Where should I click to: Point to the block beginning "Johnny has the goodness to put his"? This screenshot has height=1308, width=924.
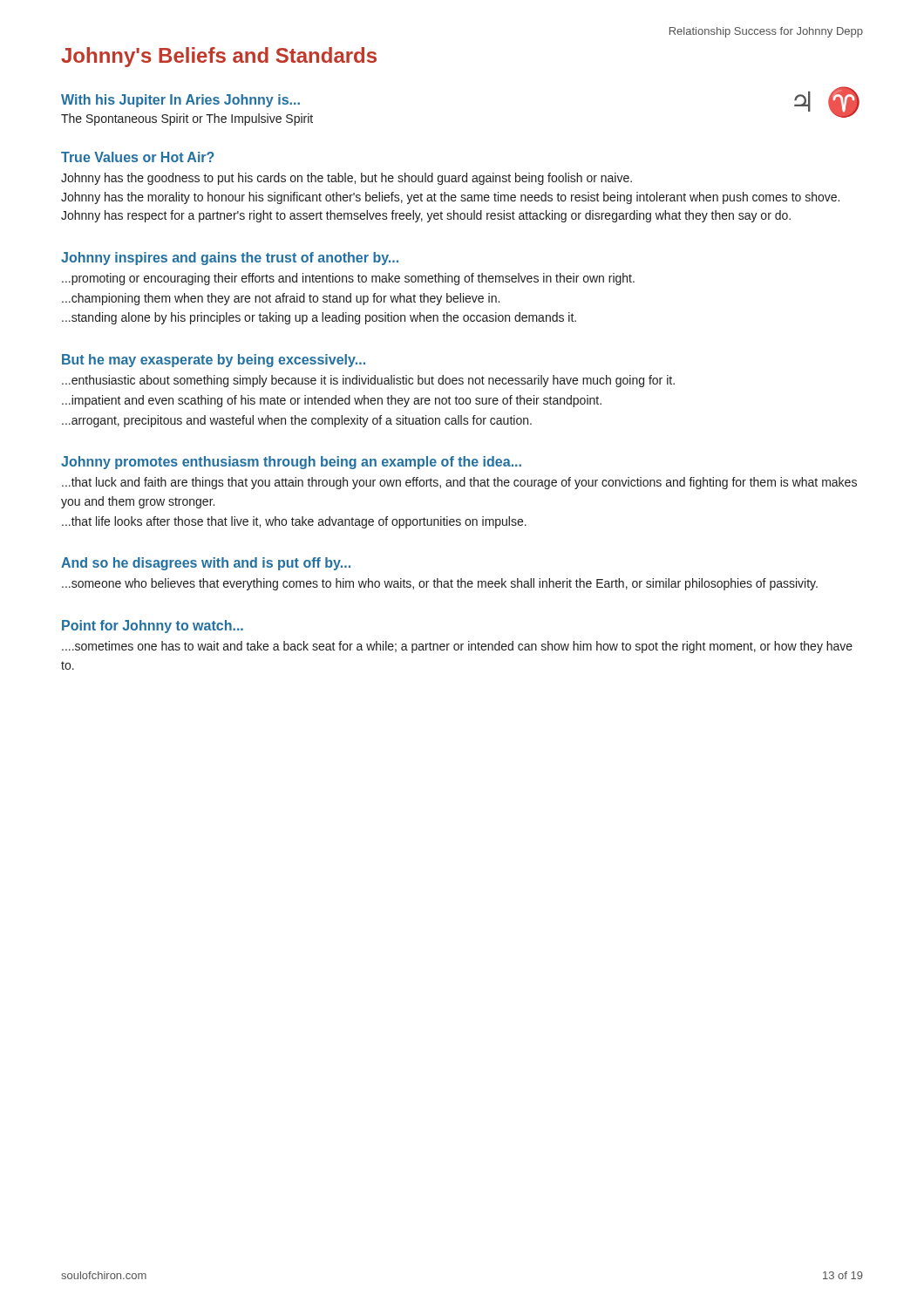click(451, 197)
